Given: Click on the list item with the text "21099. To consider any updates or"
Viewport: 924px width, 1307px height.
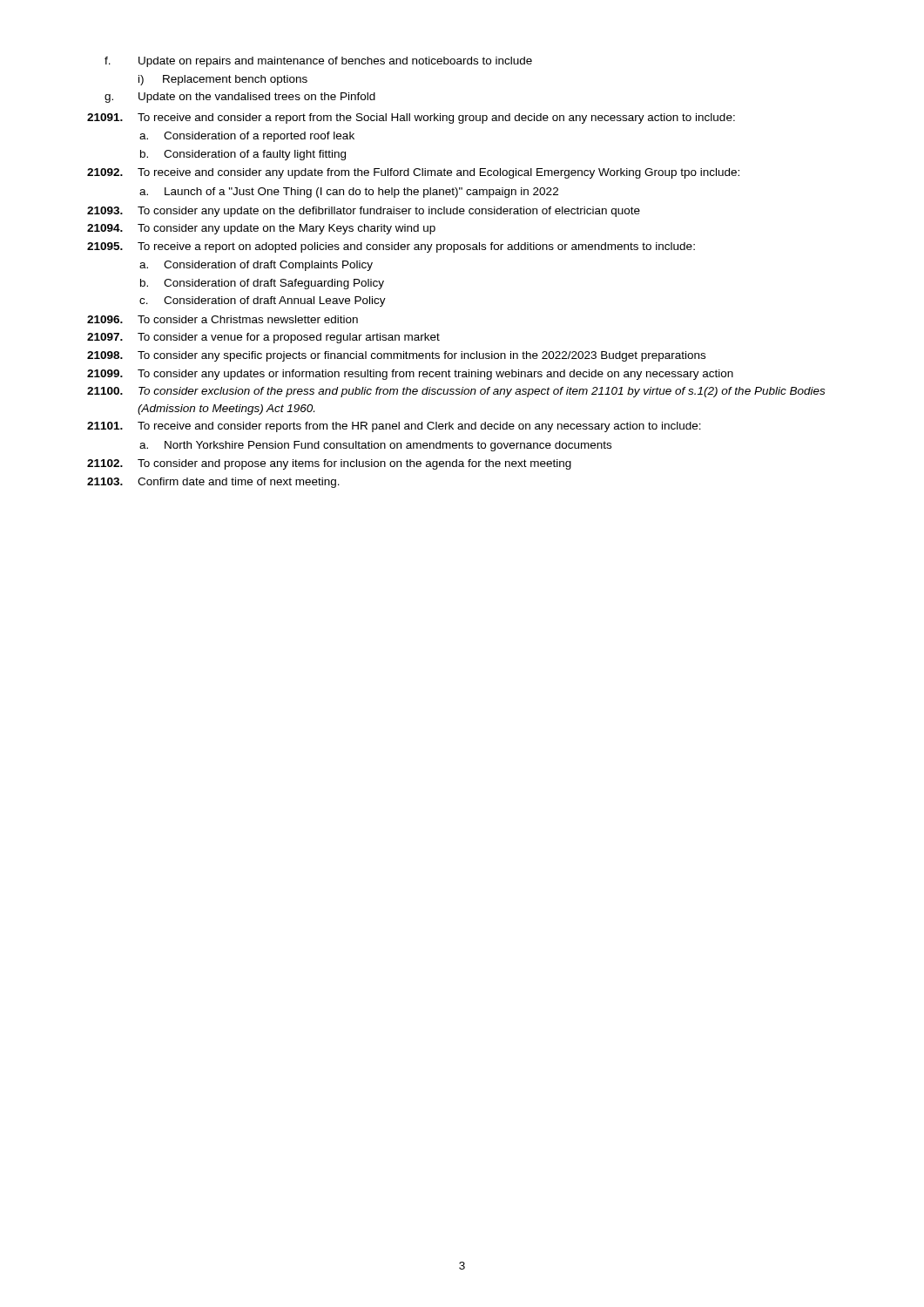Looking at the screenshot, I should (x=466, y=373).
